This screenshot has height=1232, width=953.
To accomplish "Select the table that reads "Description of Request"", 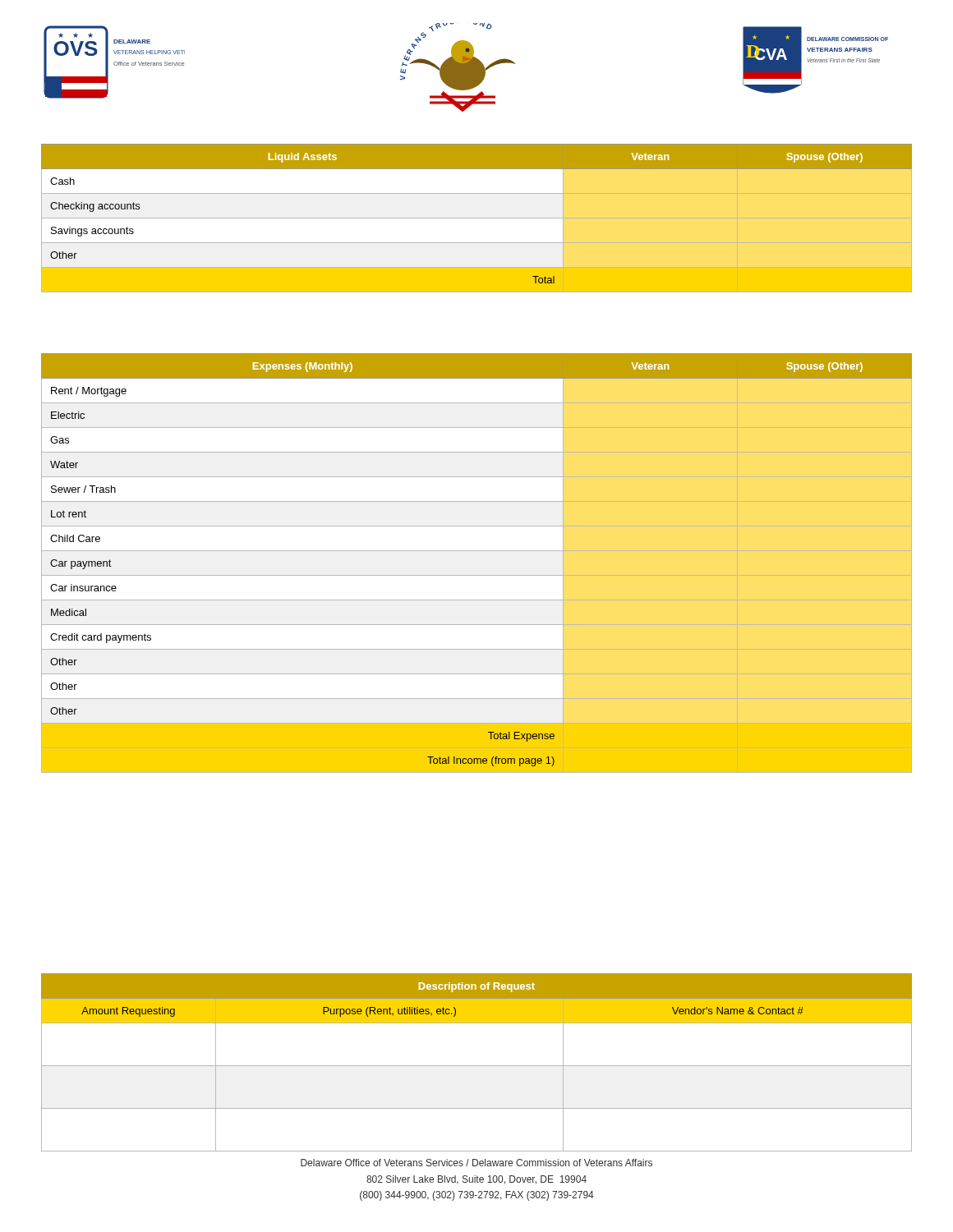I will click(476, 1062).
